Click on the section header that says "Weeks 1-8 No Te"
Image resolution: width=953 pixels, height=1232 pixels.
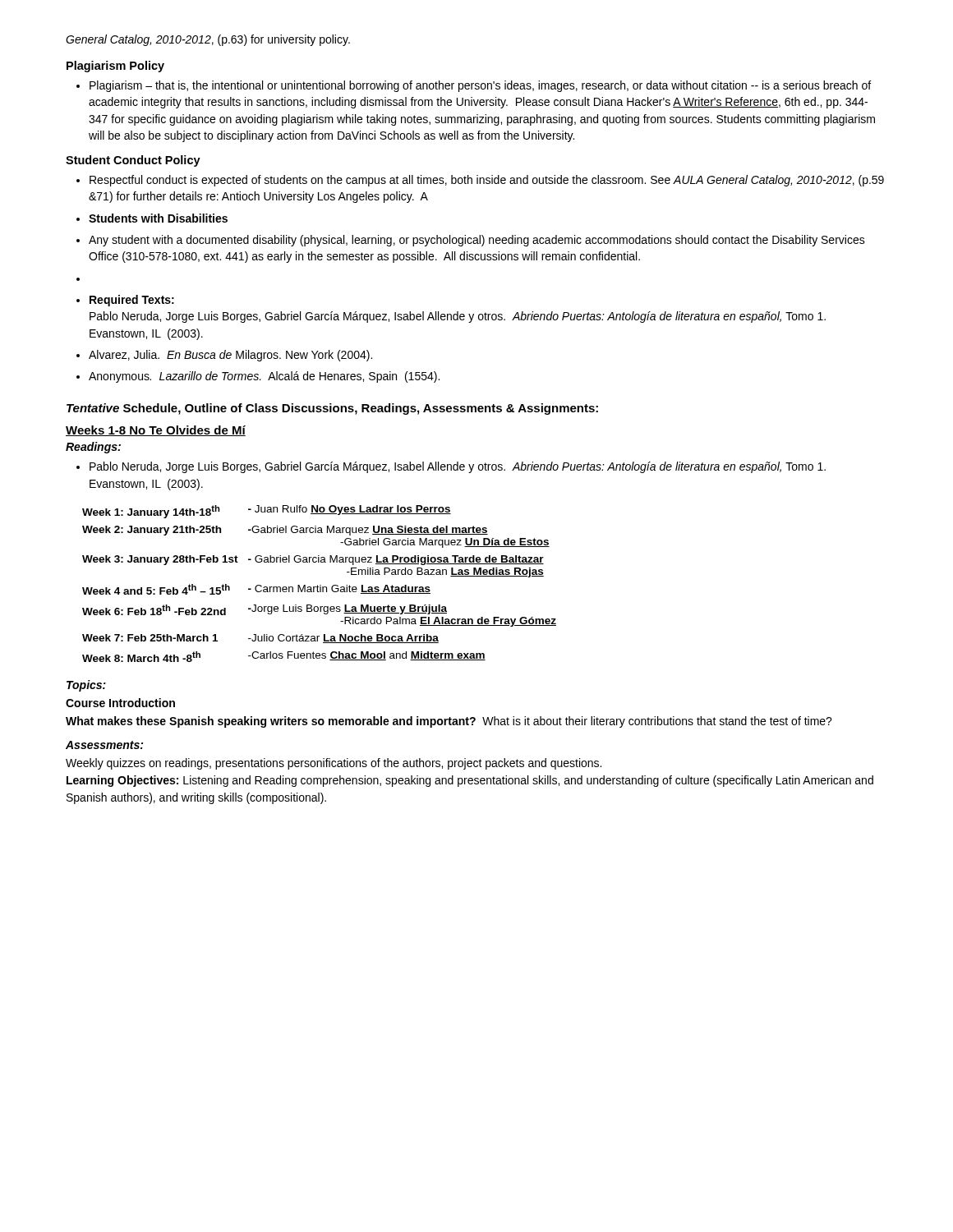click(156, 430)
